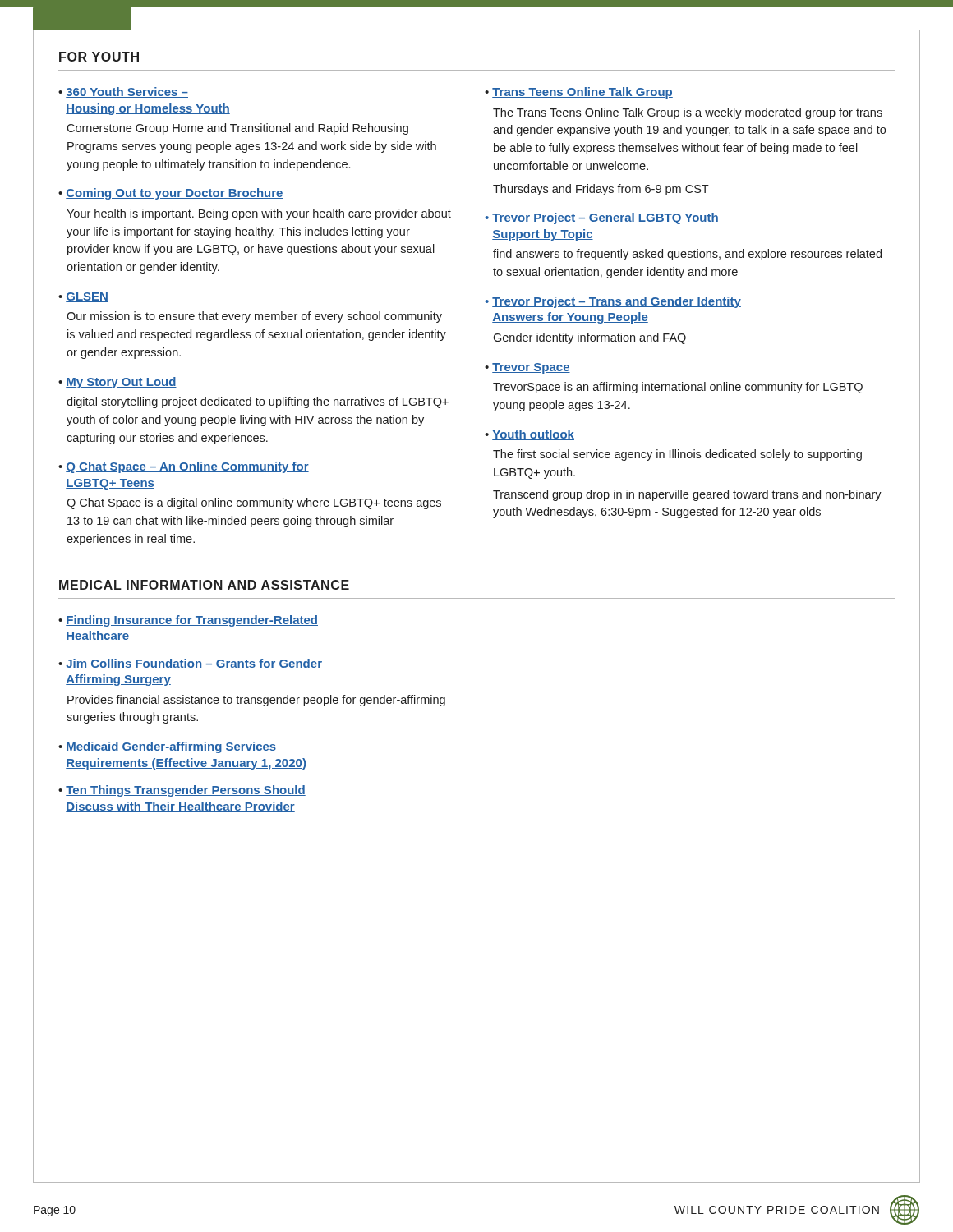Click the passage that begins "• Finding Insurance for"
953x1232 pixels.
click(255, 627)
